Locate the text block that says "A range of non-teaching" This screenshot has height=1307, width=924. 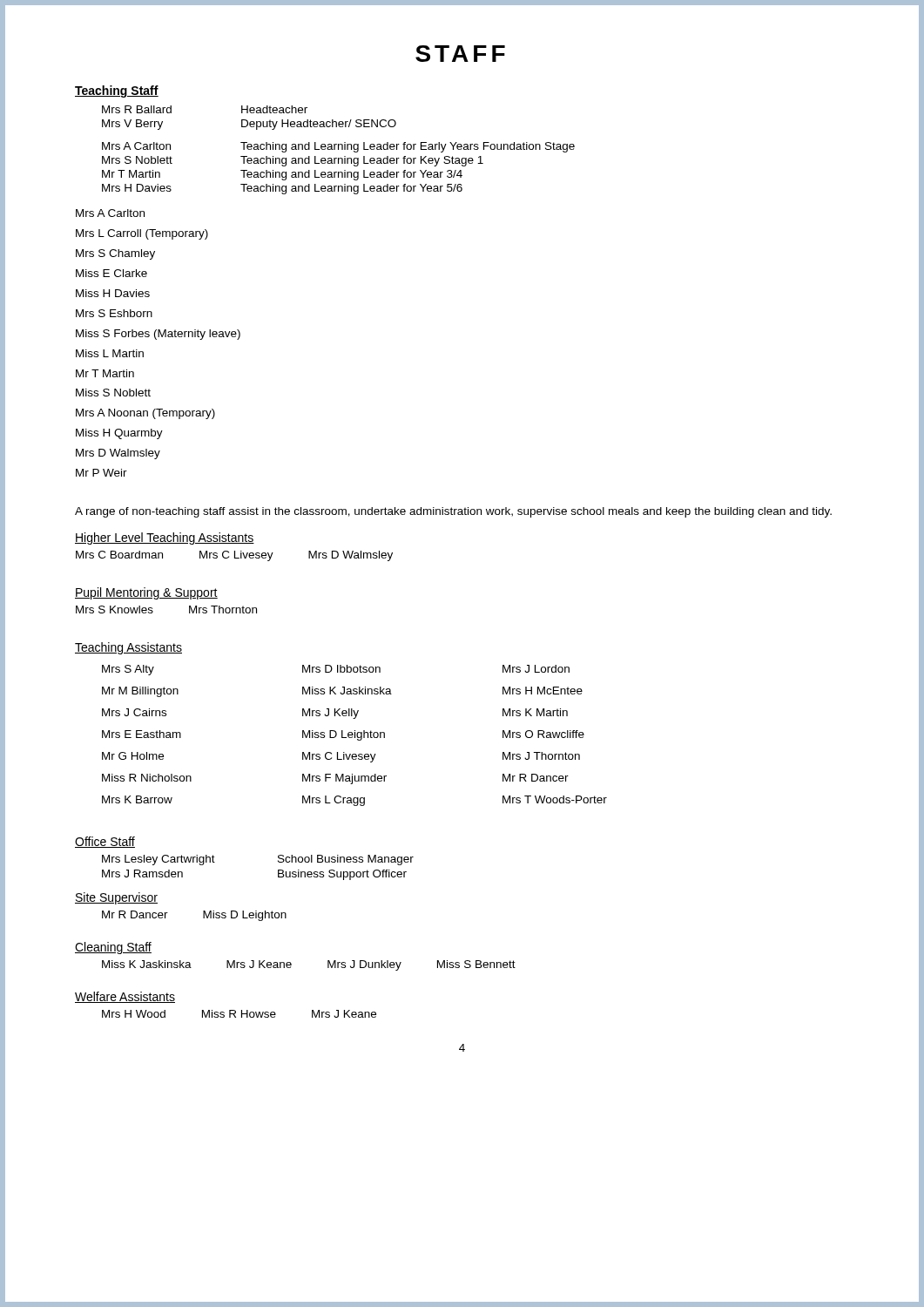pyautogui.click(x=454, y=511)
